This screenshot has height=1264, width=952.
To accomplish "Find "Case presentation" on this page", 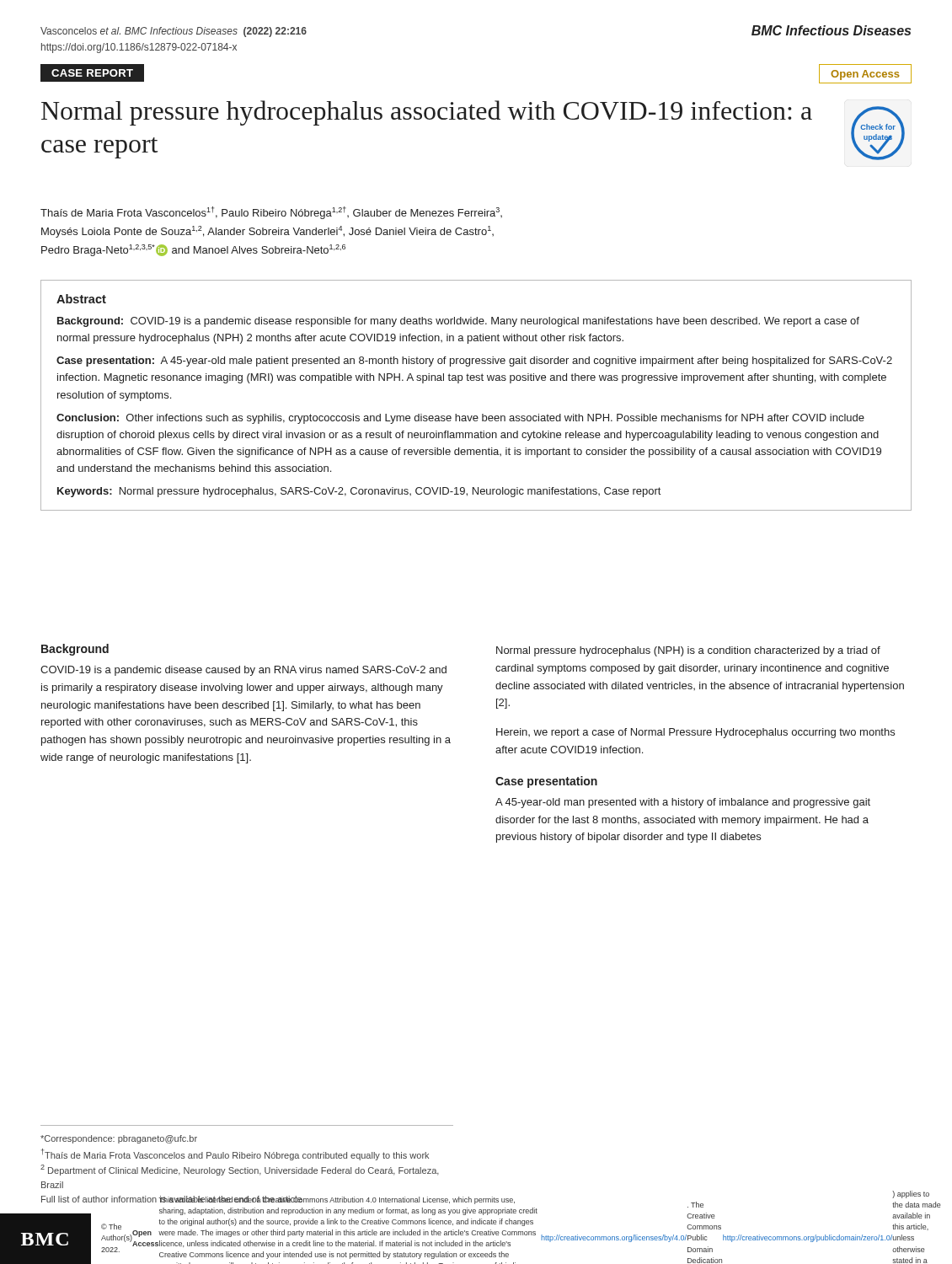I will 547,781.
